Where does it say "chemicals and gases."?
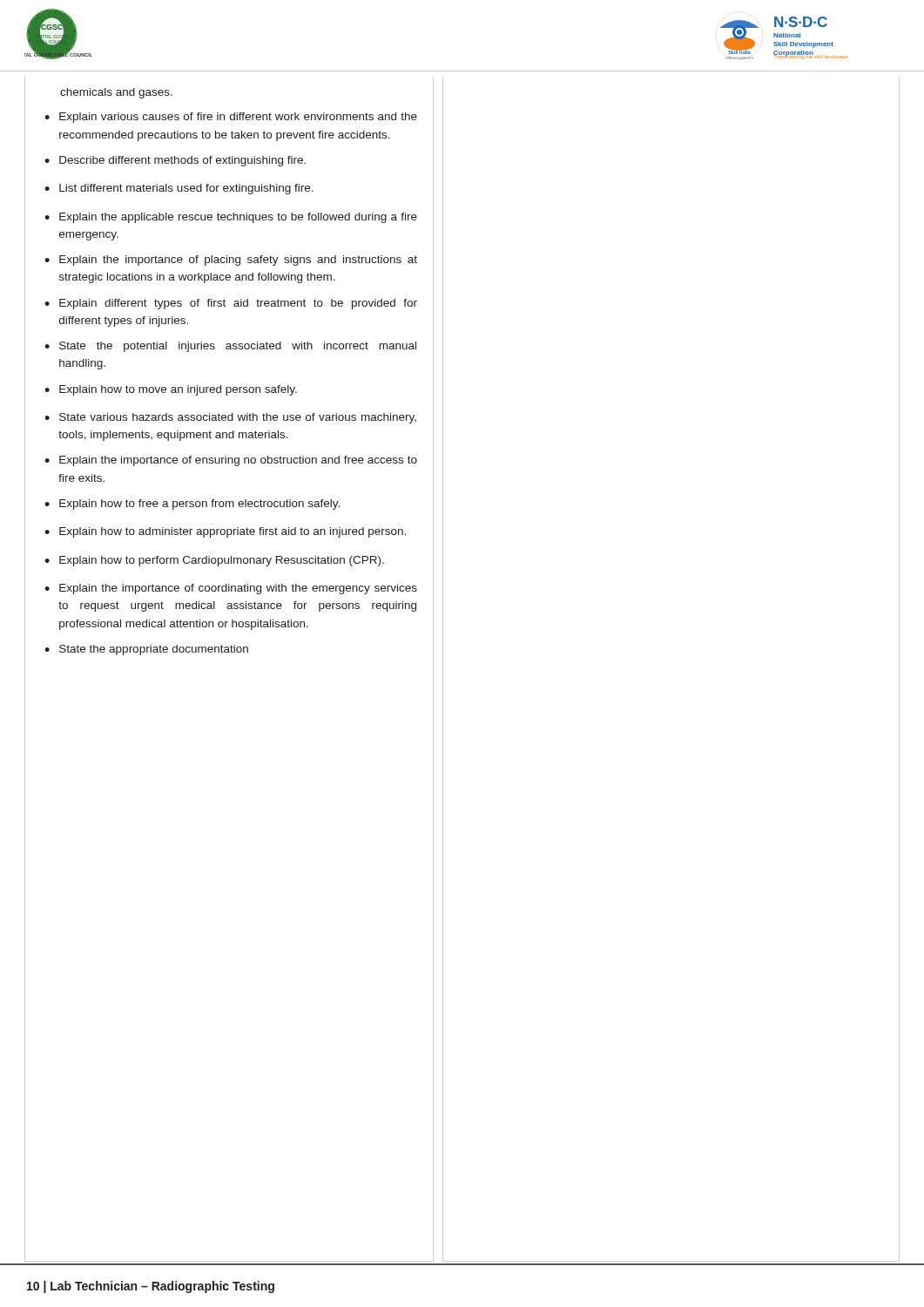The width and height of the screenshot is (924, 1307). [117, 92]
